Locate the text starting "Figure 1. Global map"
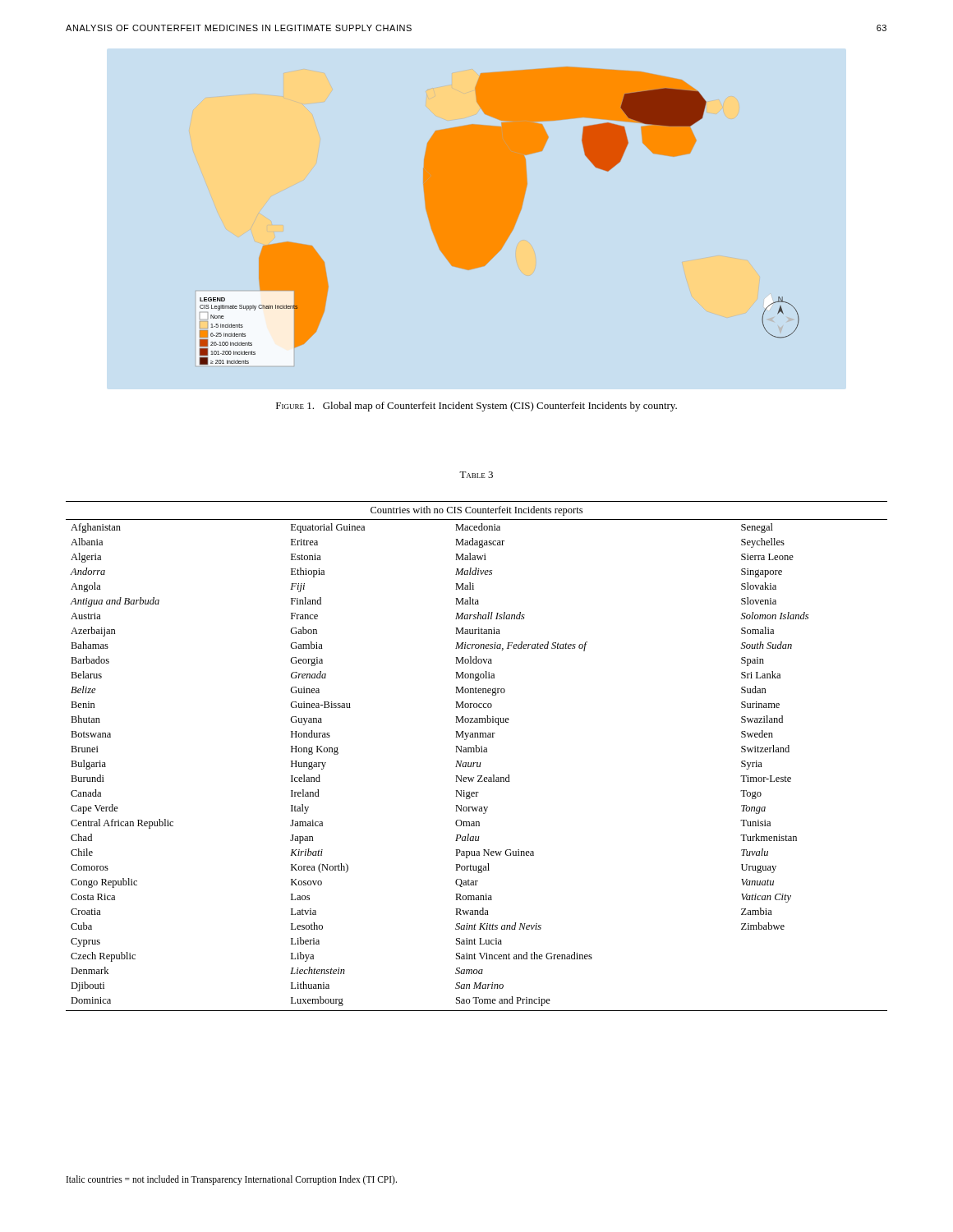Image resolution: width=953 pixels, height=1232 pixels. tap(476, 405)
